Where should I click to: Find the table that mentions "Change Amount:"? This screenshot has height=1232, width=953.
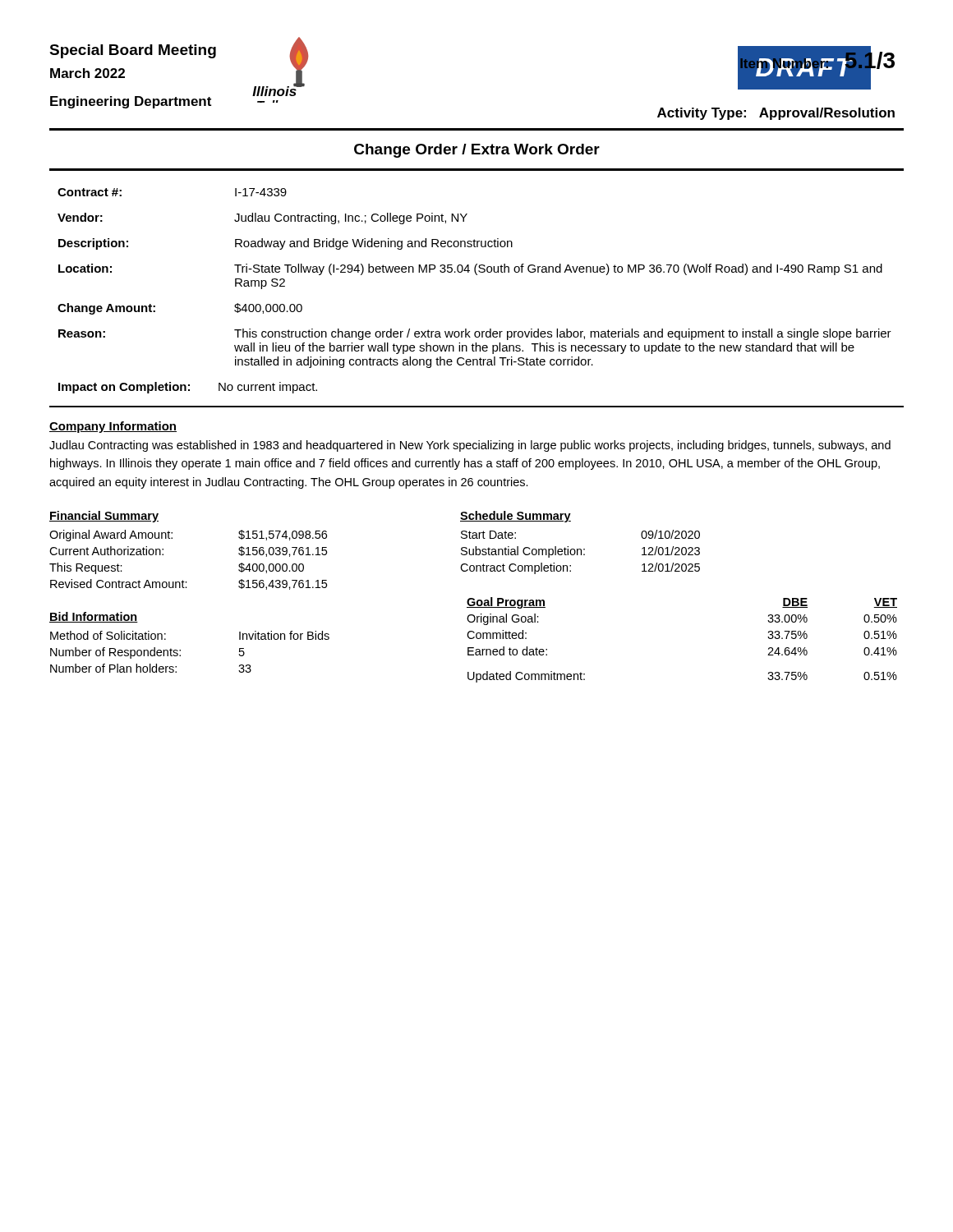pos(476,276)
